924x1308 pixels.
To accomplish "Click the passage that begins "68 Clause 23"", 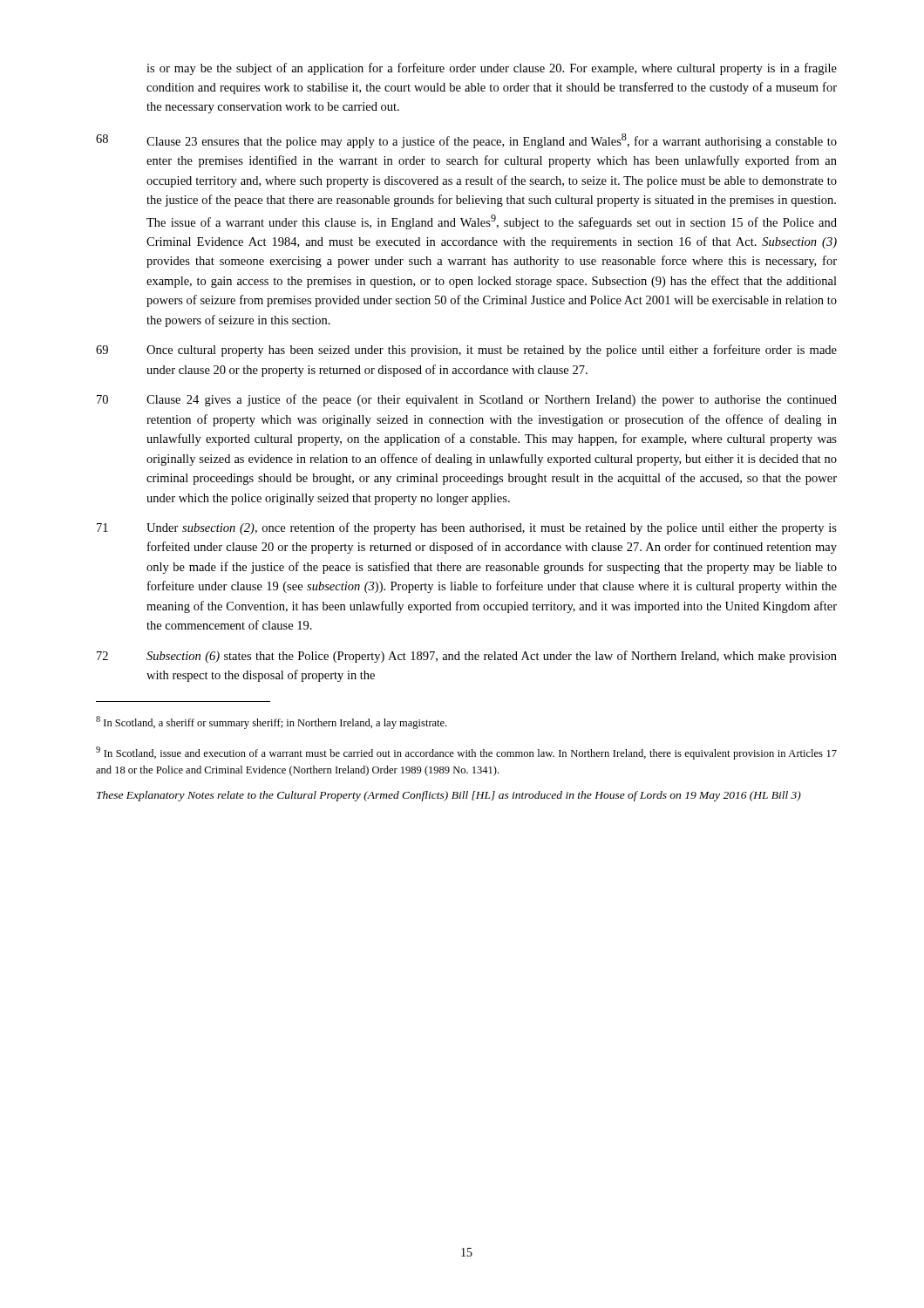I will pyautogui.click(x=466, y=229).
